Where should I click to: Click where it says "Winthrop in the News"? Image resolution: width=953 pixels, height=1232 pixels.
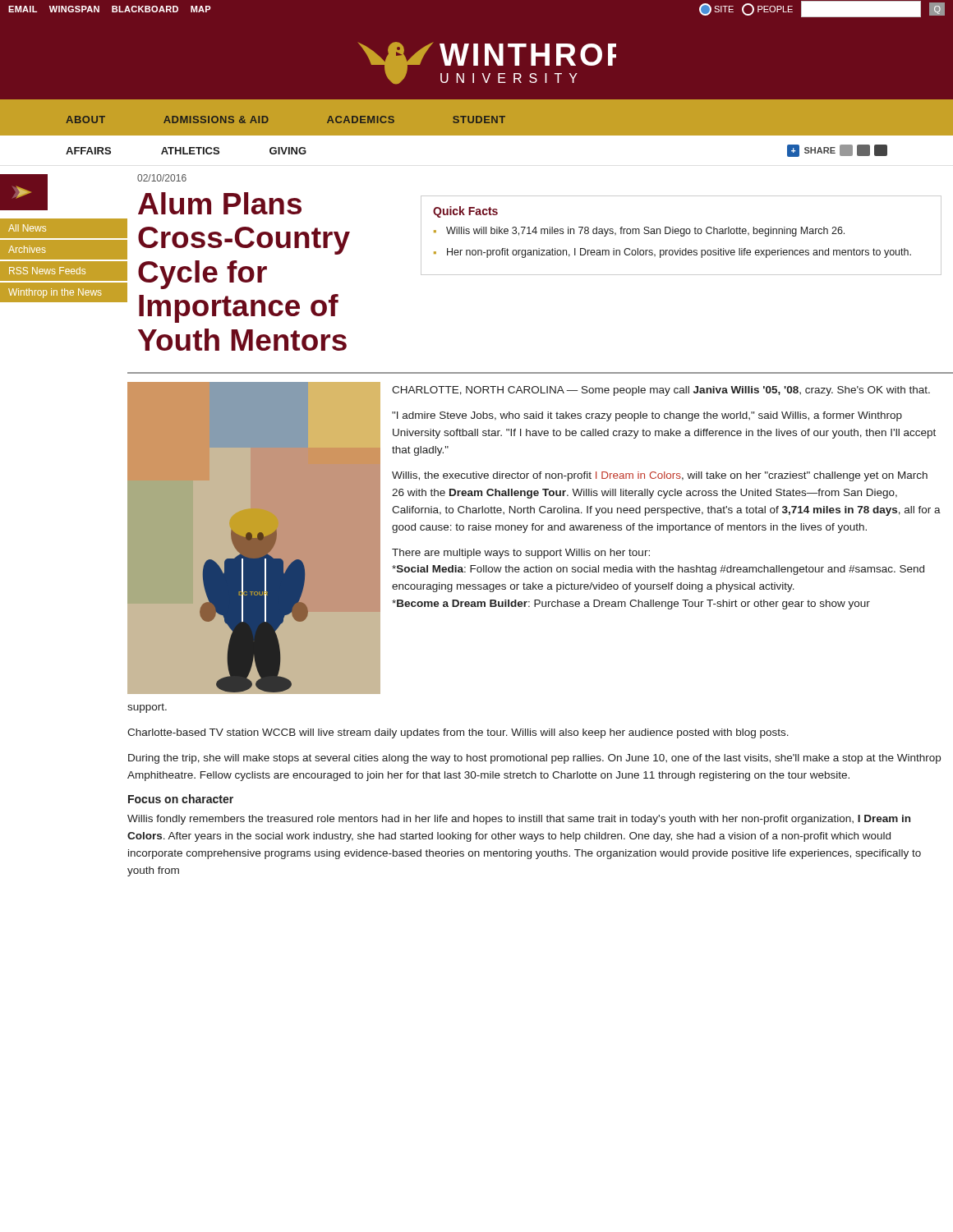[55, 292]
